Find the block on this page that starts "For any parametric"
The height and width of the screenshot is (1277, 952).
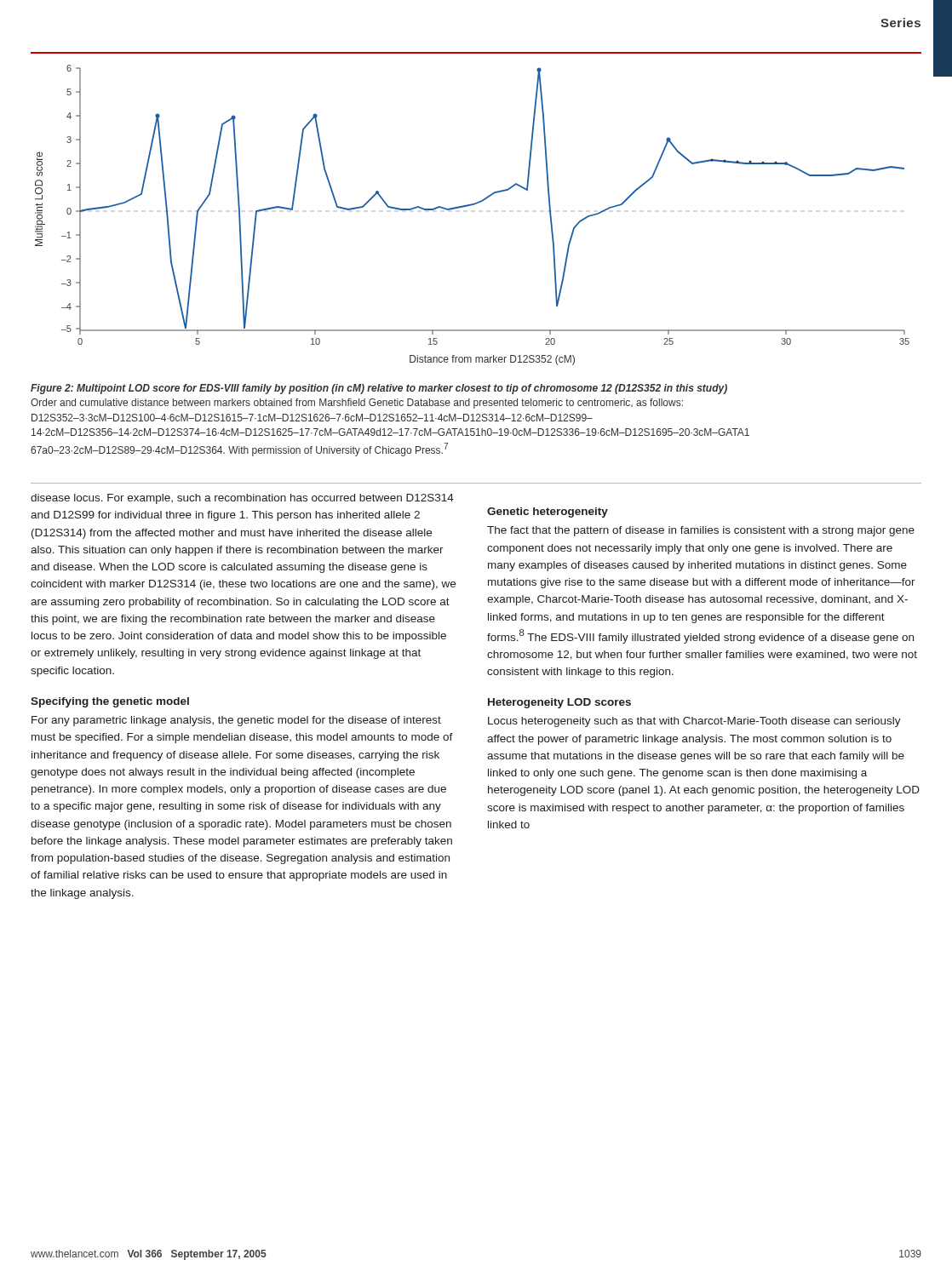tap(242, 806)
